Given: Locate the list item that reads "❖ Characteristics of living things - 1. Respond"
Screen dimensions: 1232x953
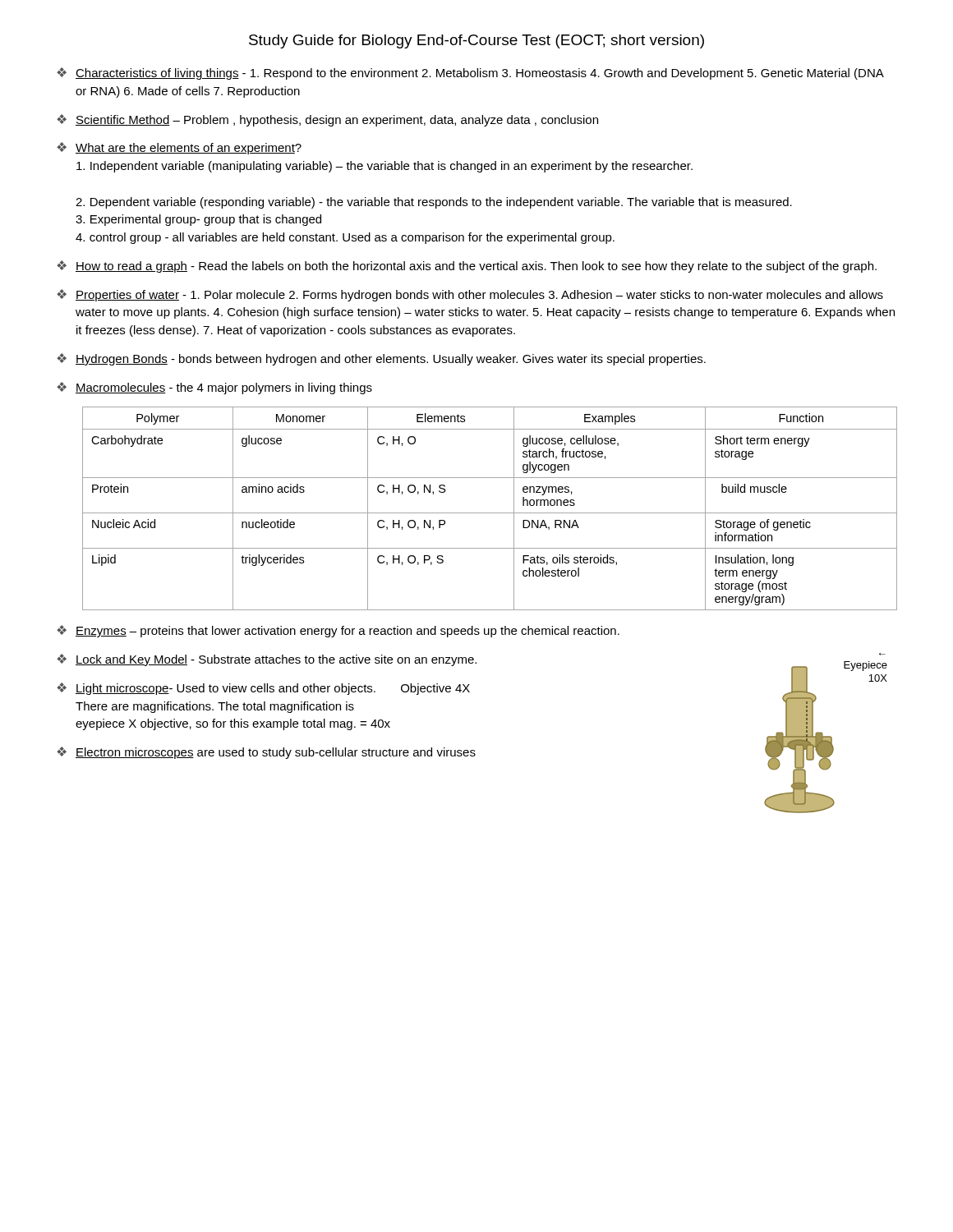Looking at the screenshot, I should click(x=476, y=82).
